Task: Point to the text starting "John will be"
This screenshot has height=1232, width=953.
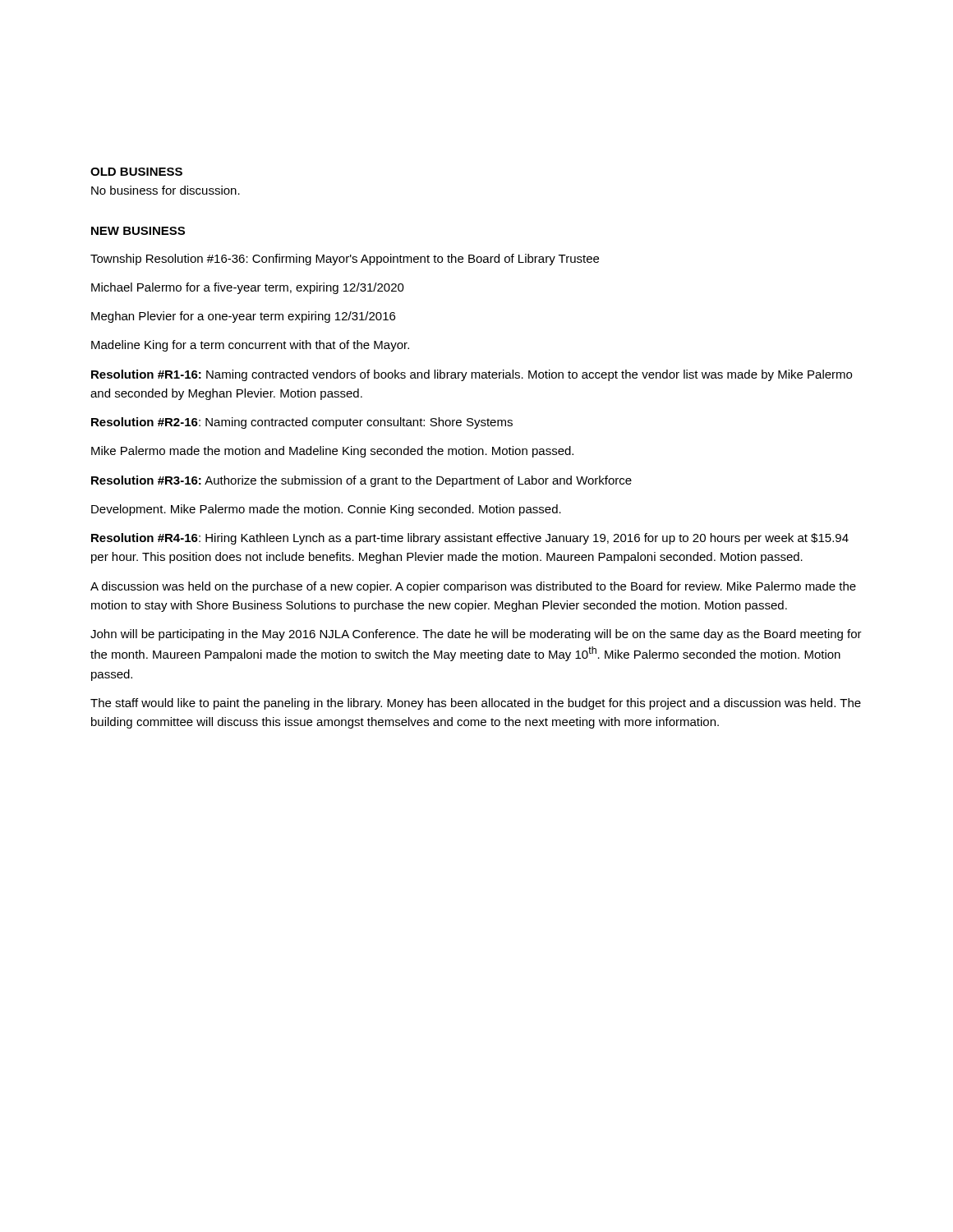Action: pyautogui.click(x=476, y=654)
